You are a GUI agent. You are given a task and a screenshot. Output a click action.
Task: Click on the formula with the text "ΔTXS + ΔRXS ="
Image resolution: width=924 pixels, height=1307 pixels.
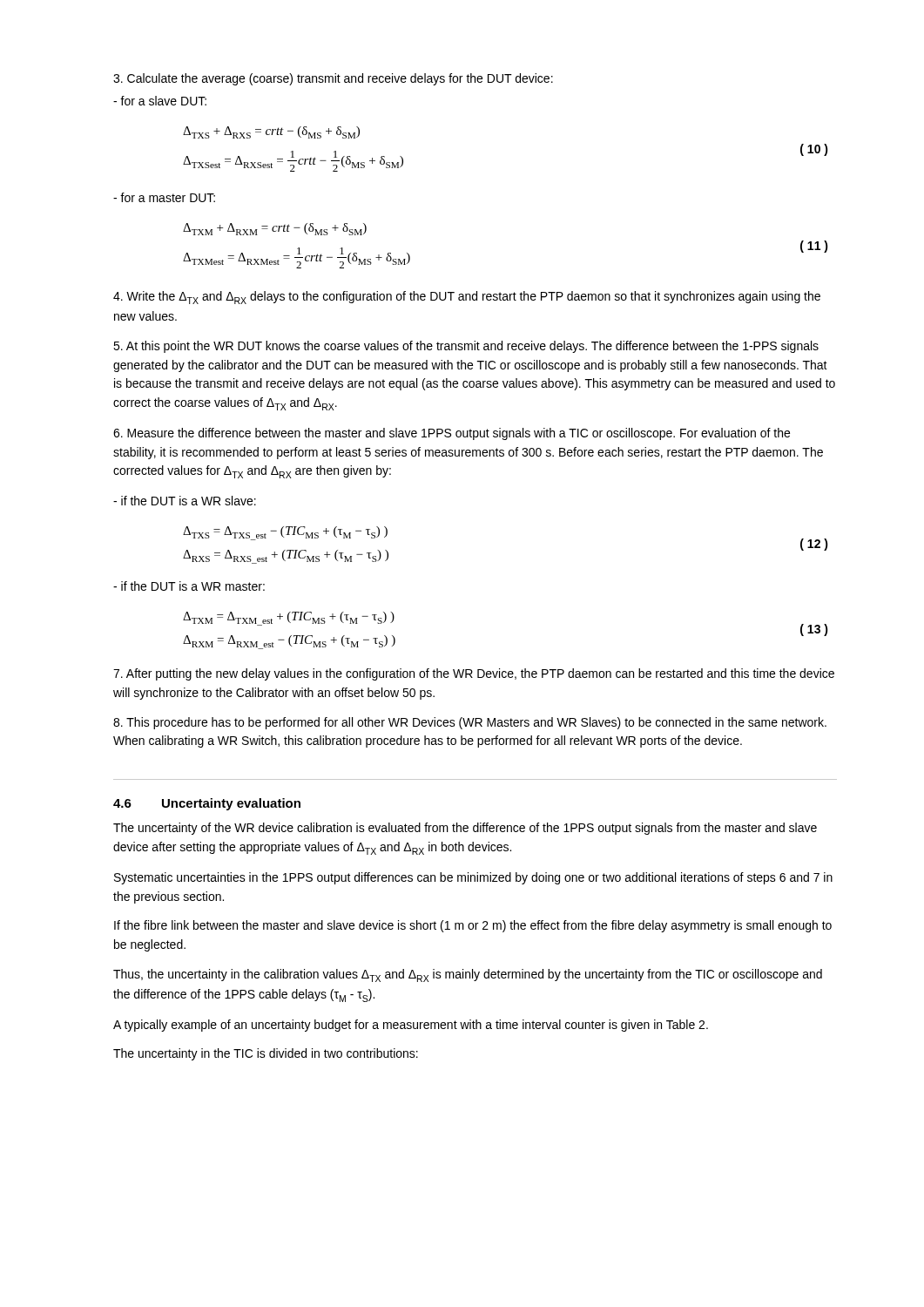tap(271, 132)
